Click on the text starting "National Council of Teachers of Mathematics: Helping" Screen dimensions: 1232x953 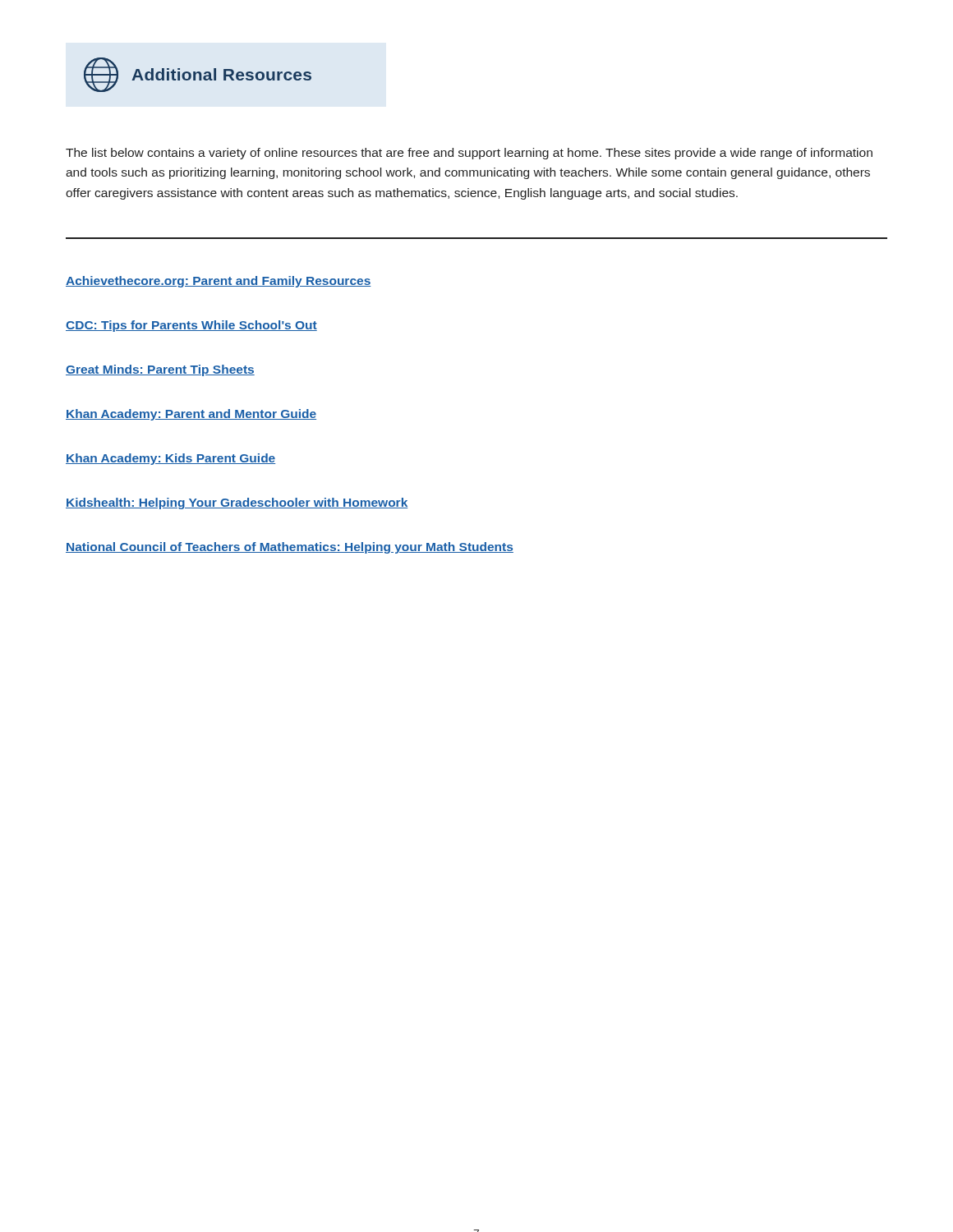coord(290,547)
